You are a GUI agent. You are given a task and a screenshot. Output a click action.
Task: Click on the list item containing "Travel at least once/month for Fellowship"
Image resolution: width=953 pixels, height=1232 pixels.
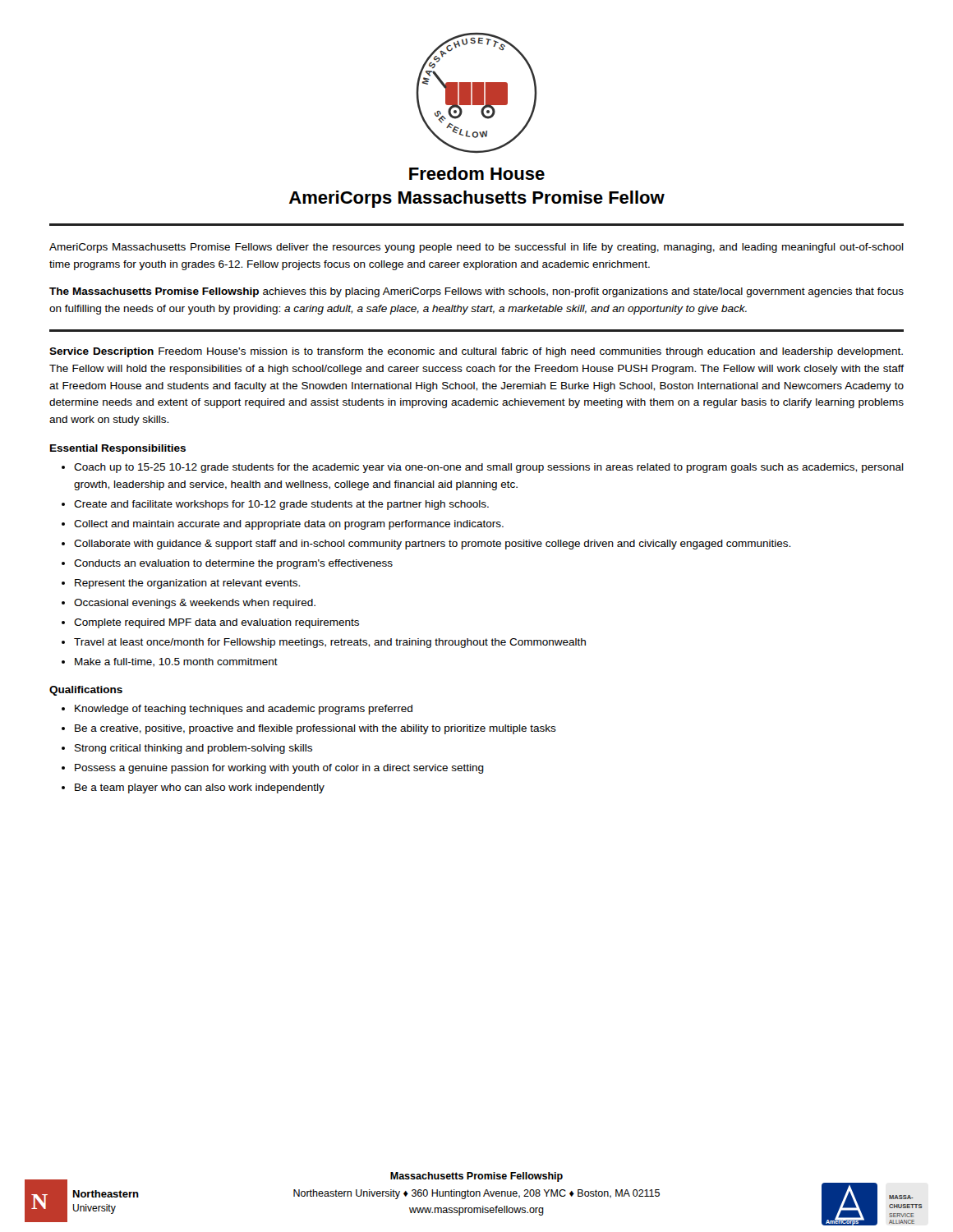coord(330,642)
